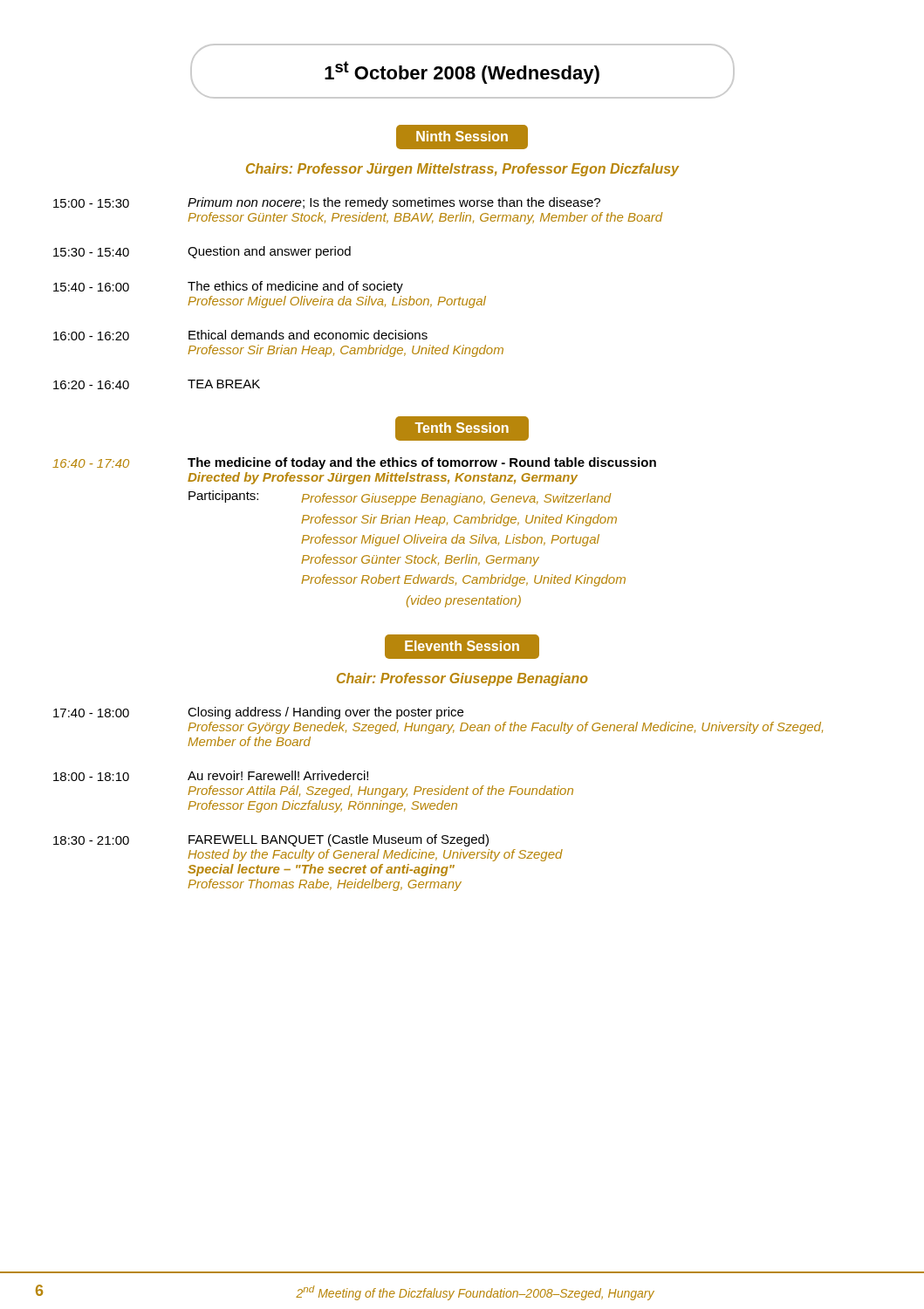Point to the element starting "16:00 - 16:20 Ethical demands and"

[x=462, y=342]
